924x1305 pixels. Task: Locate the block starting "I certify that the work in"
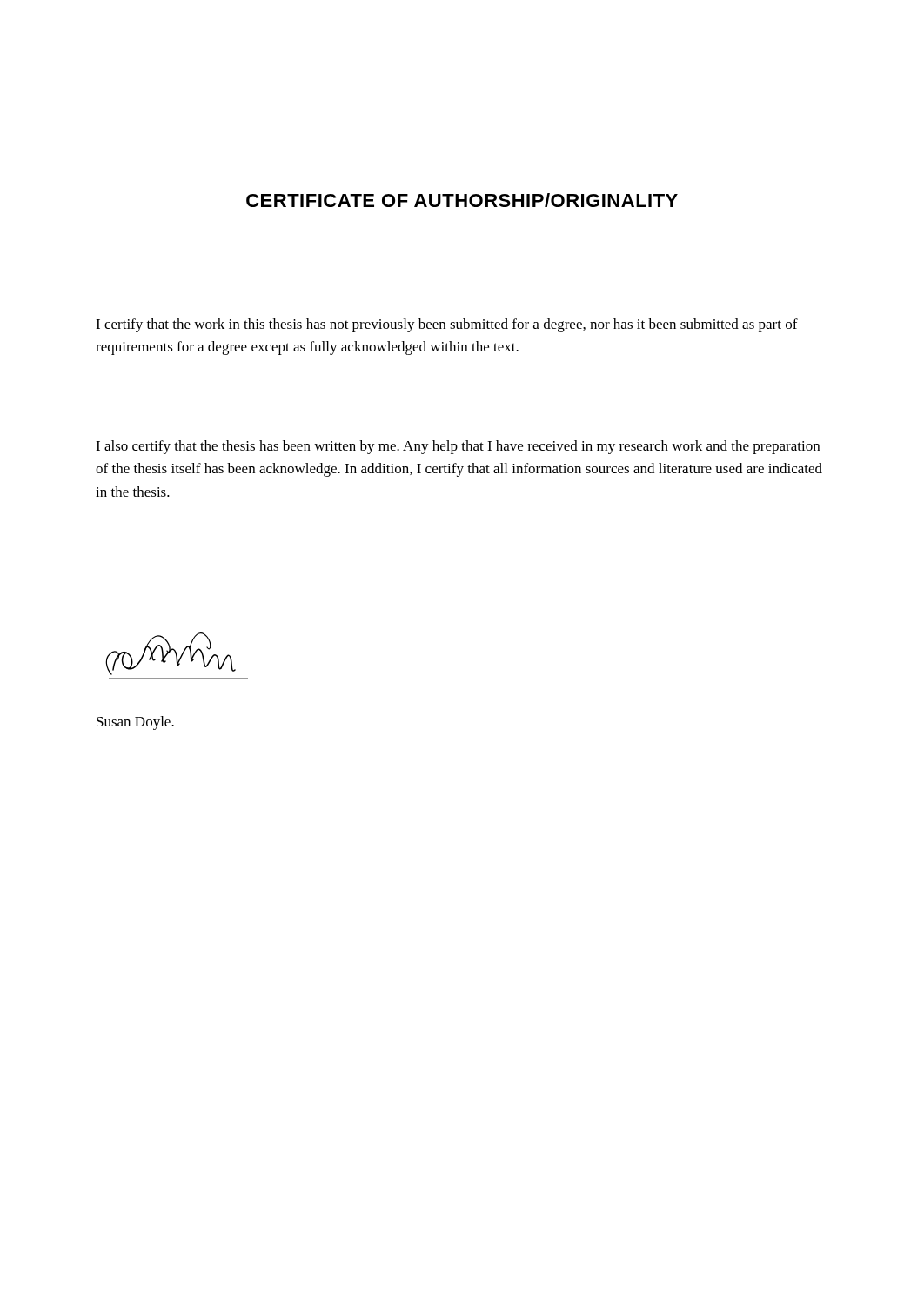(447, 336)
